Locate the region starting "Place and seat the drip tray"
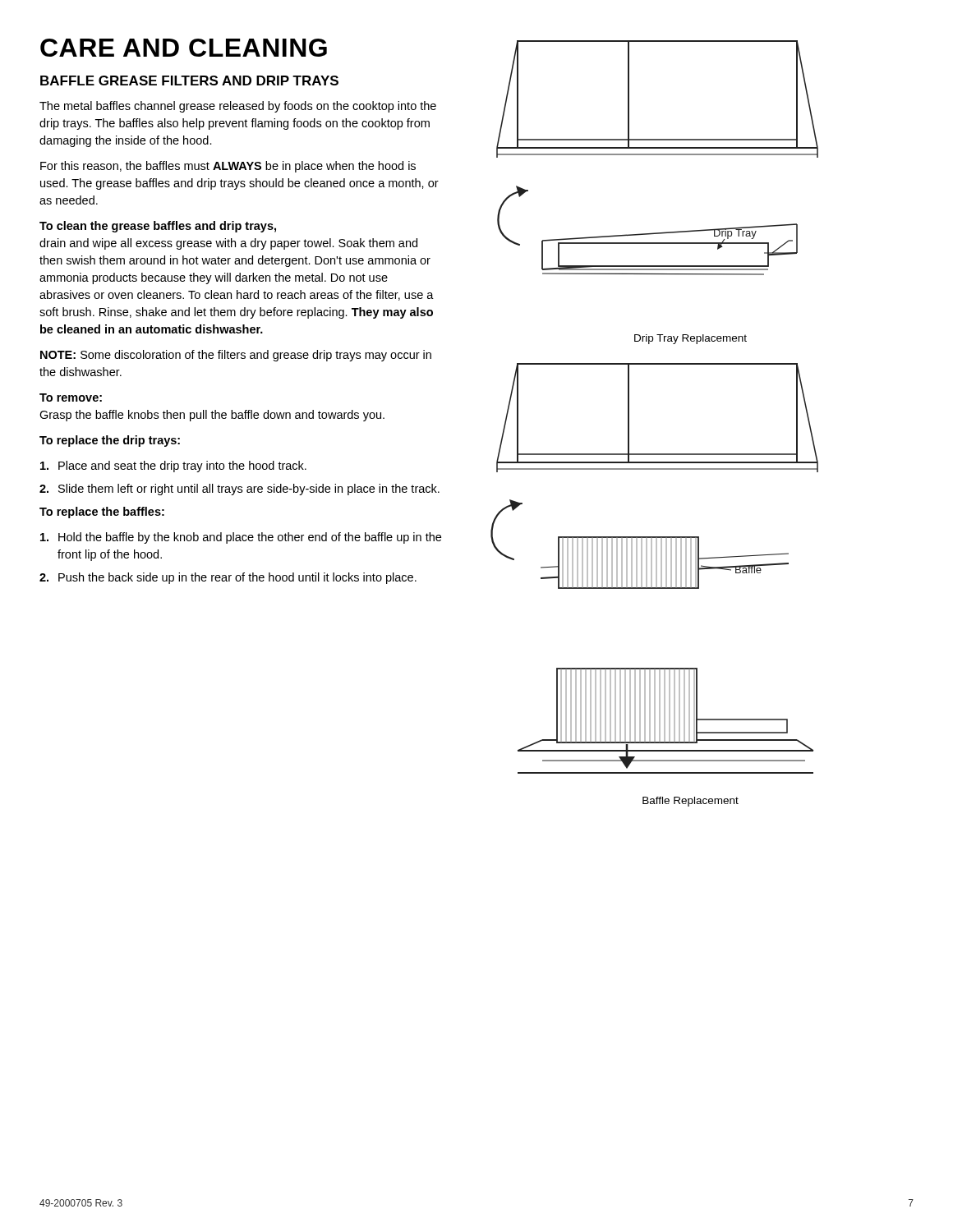953x1232 pixels. (x=241, y=466)
